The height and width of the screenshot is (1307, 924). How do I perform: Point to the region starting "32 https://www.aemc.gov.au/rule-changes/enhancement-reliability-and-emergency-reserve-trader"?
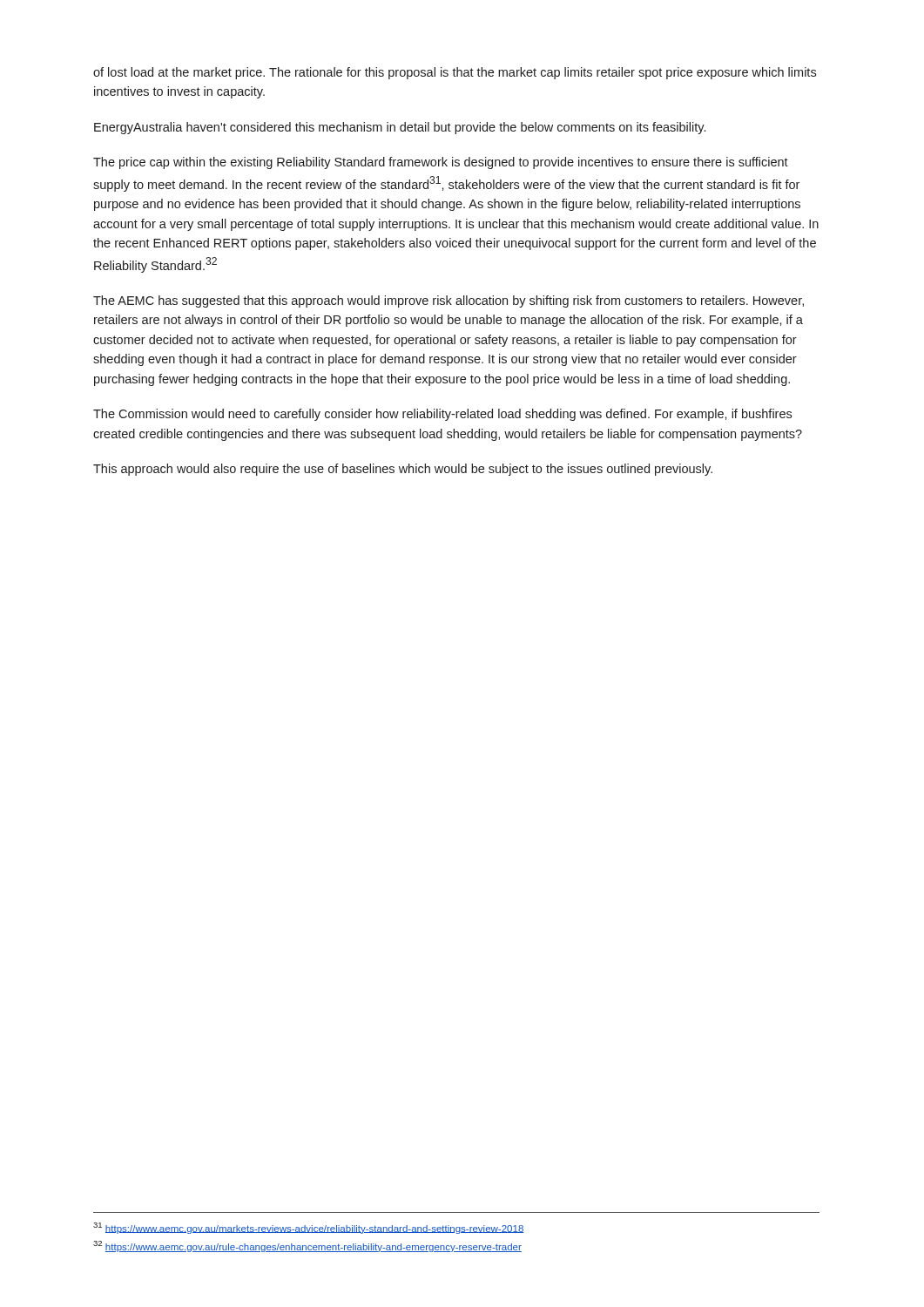(307, 1245)
